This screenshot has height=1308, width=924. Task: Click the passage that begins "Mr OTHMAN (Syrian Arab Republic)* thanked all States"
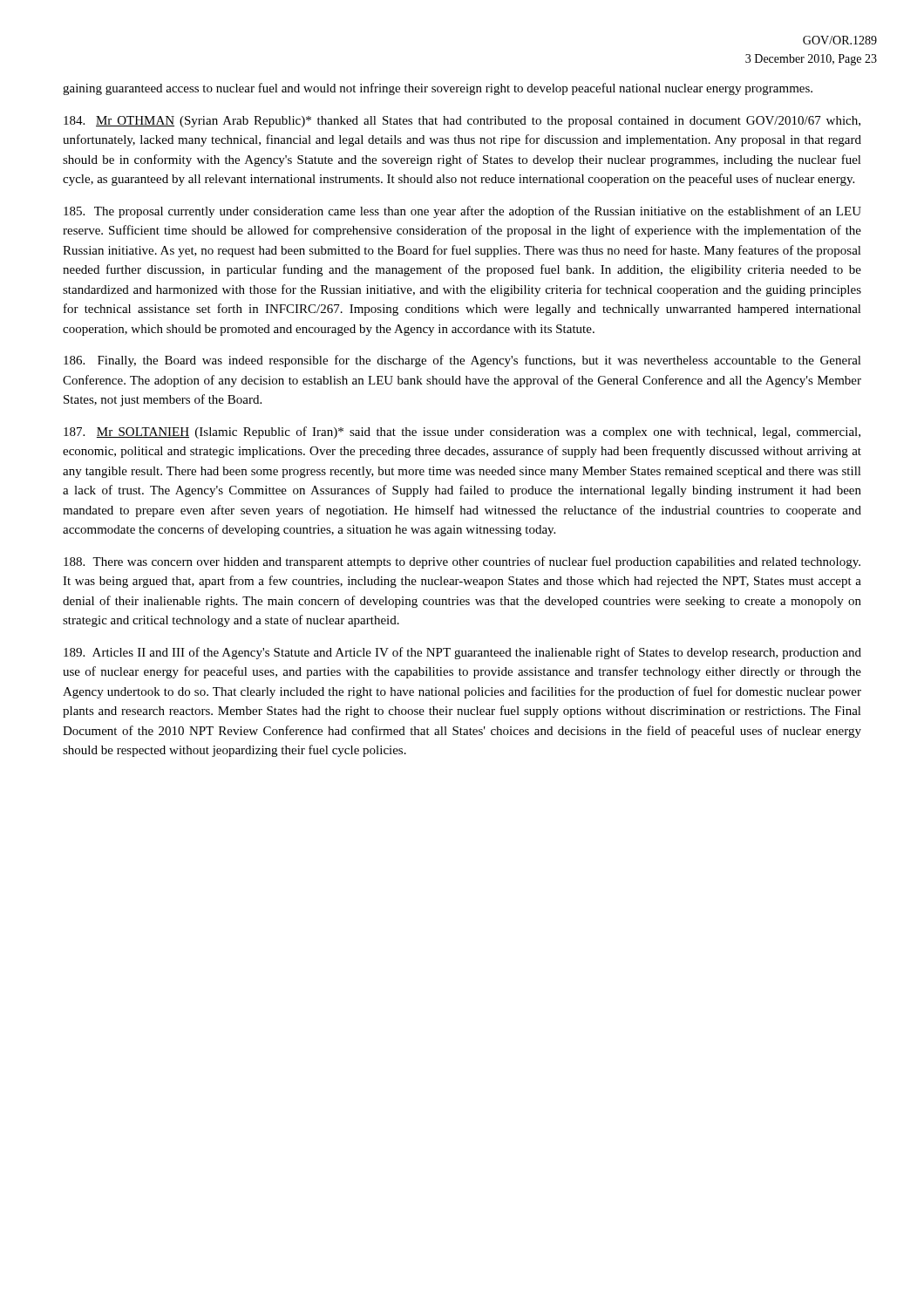(x=462, y=149)
